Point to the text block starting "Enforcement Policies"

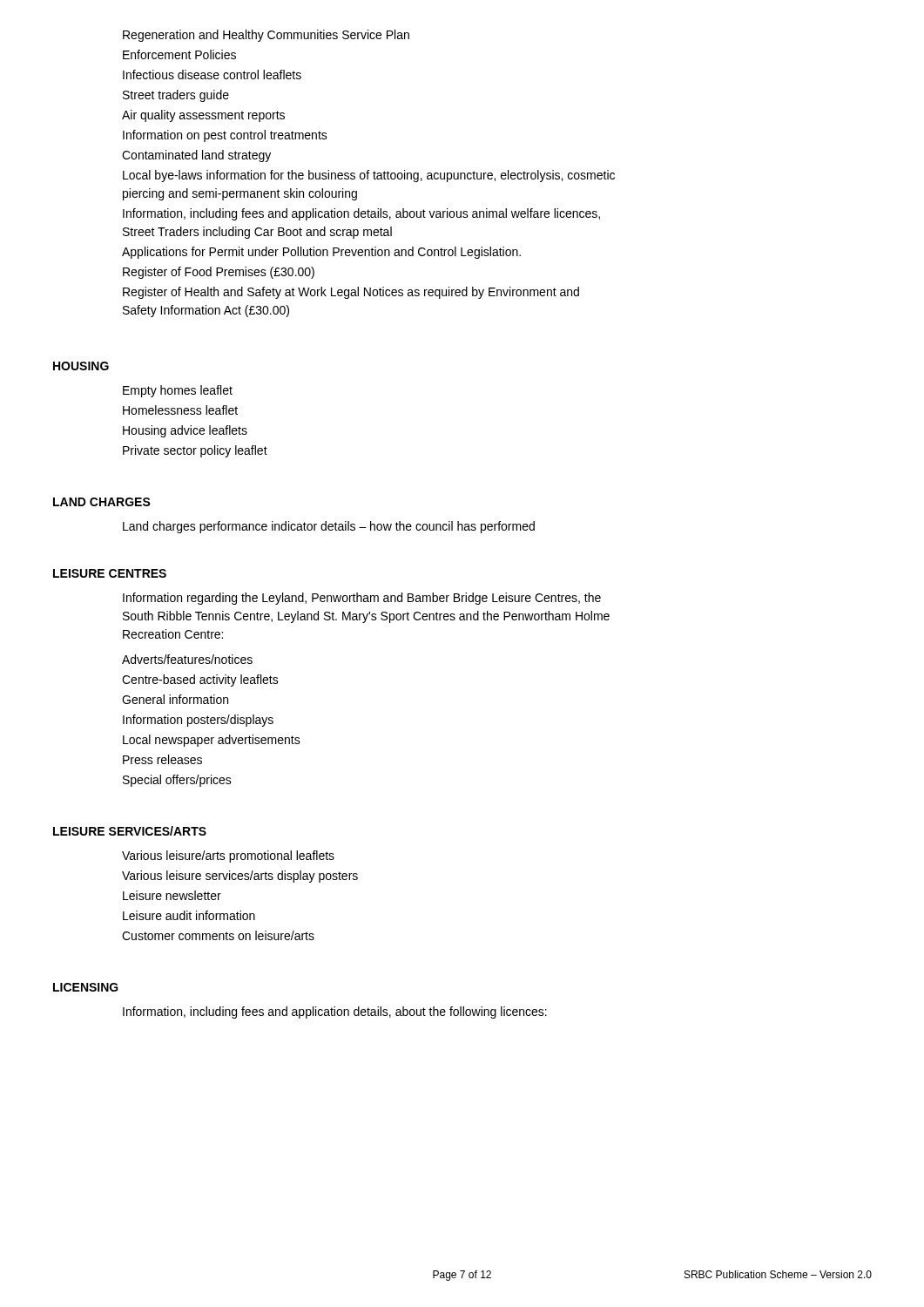click(179, 54)
